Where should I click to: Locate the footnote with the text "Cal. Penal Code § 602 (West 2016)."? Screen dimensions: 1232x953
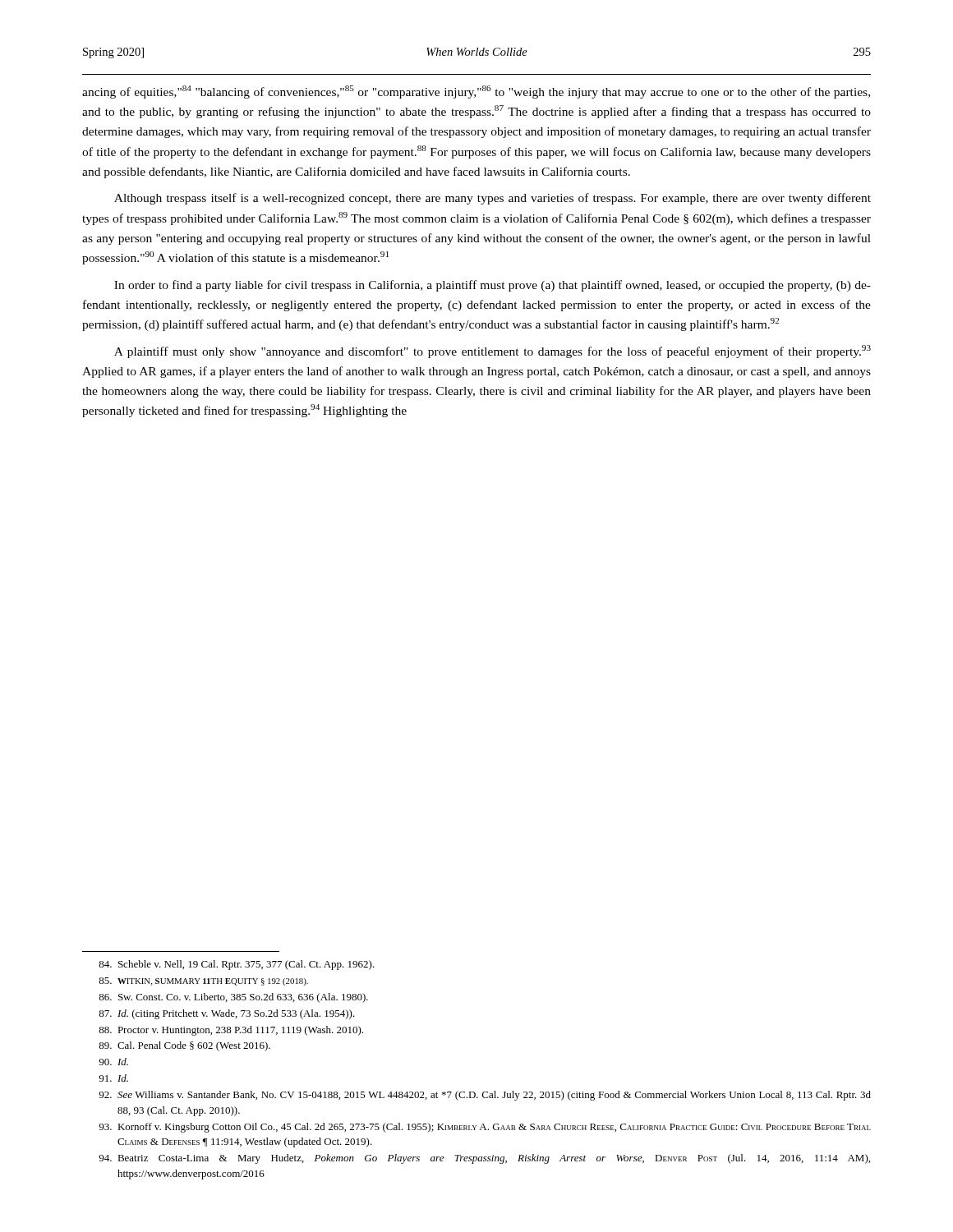click(184, 1046)
